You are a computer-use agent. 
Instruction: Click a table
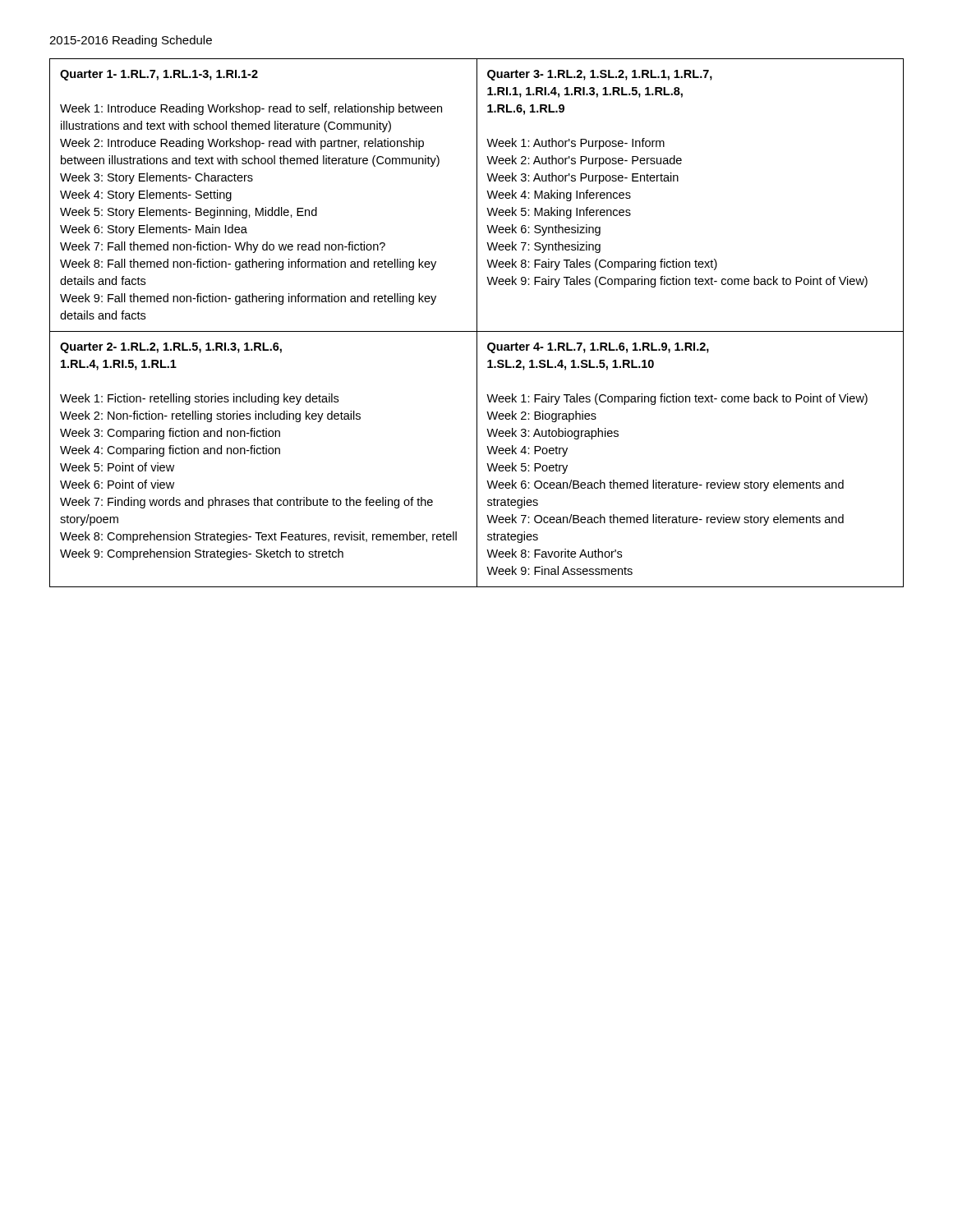(x=476, y=323)
